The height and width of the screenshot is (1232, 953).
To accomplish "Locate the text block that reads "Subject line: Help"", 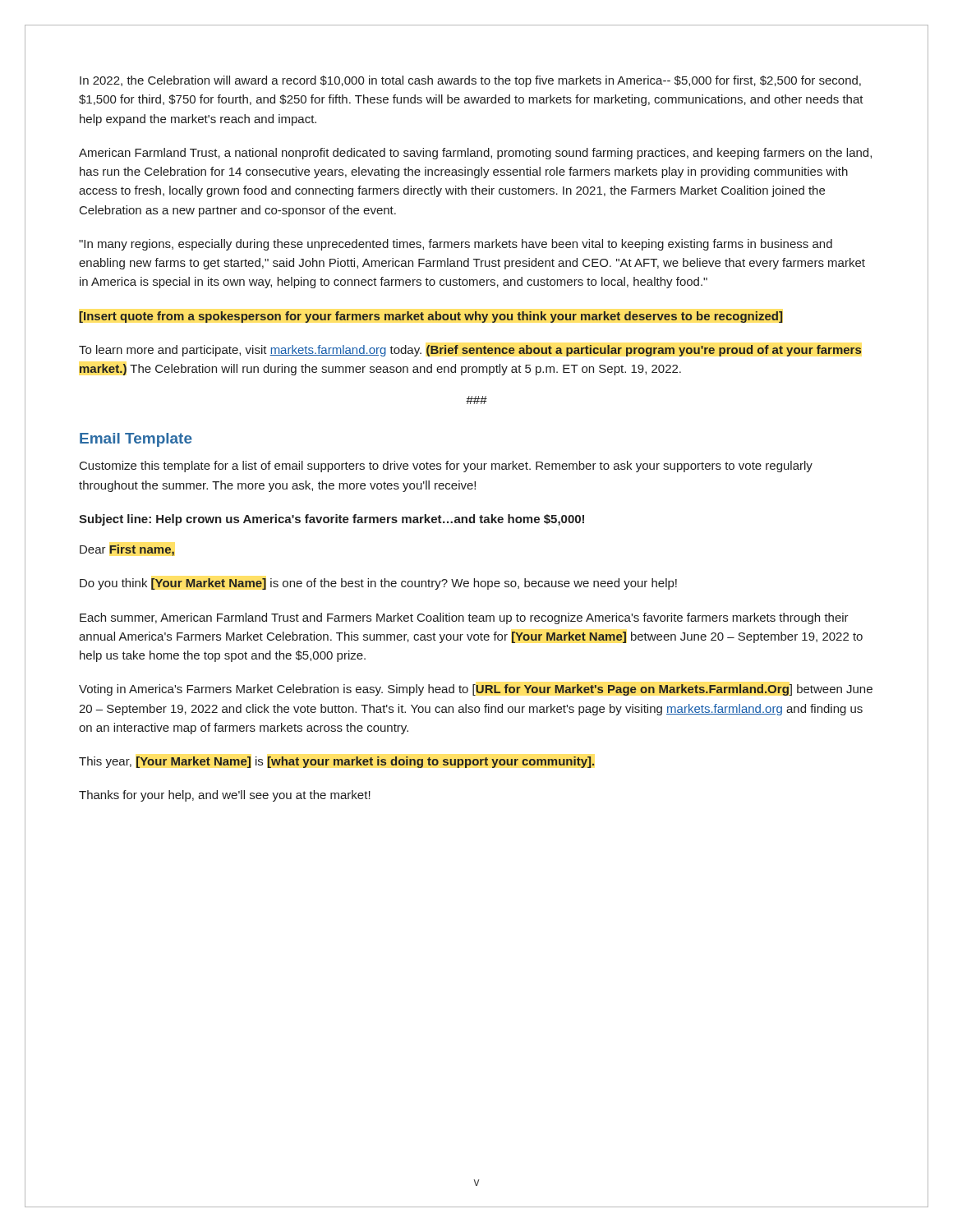I will [x=332, y=518].
